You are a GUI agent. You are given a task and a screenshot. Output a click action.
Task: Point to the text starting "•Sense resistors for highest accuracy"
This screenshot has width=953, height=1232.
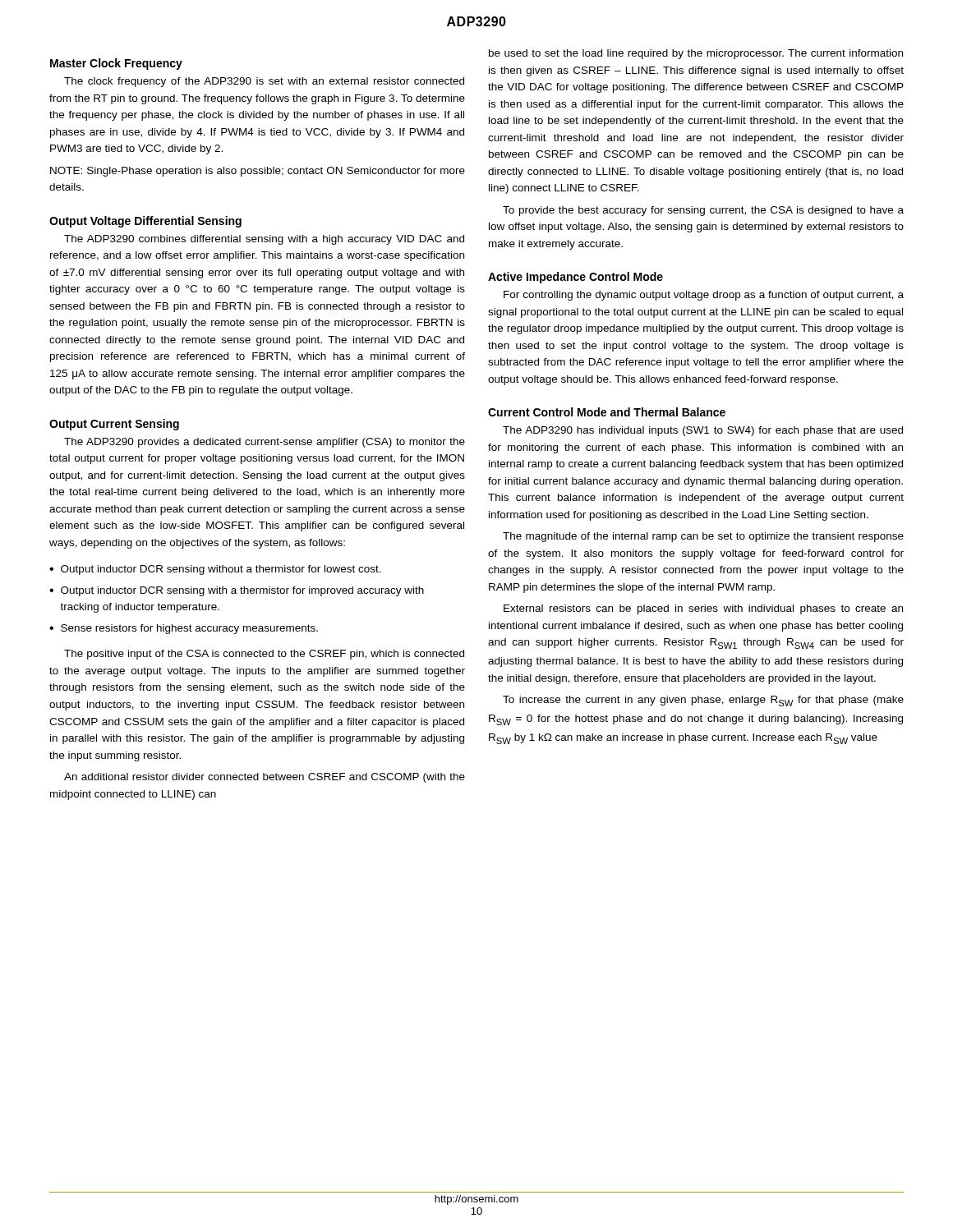[x=184, y=629]
